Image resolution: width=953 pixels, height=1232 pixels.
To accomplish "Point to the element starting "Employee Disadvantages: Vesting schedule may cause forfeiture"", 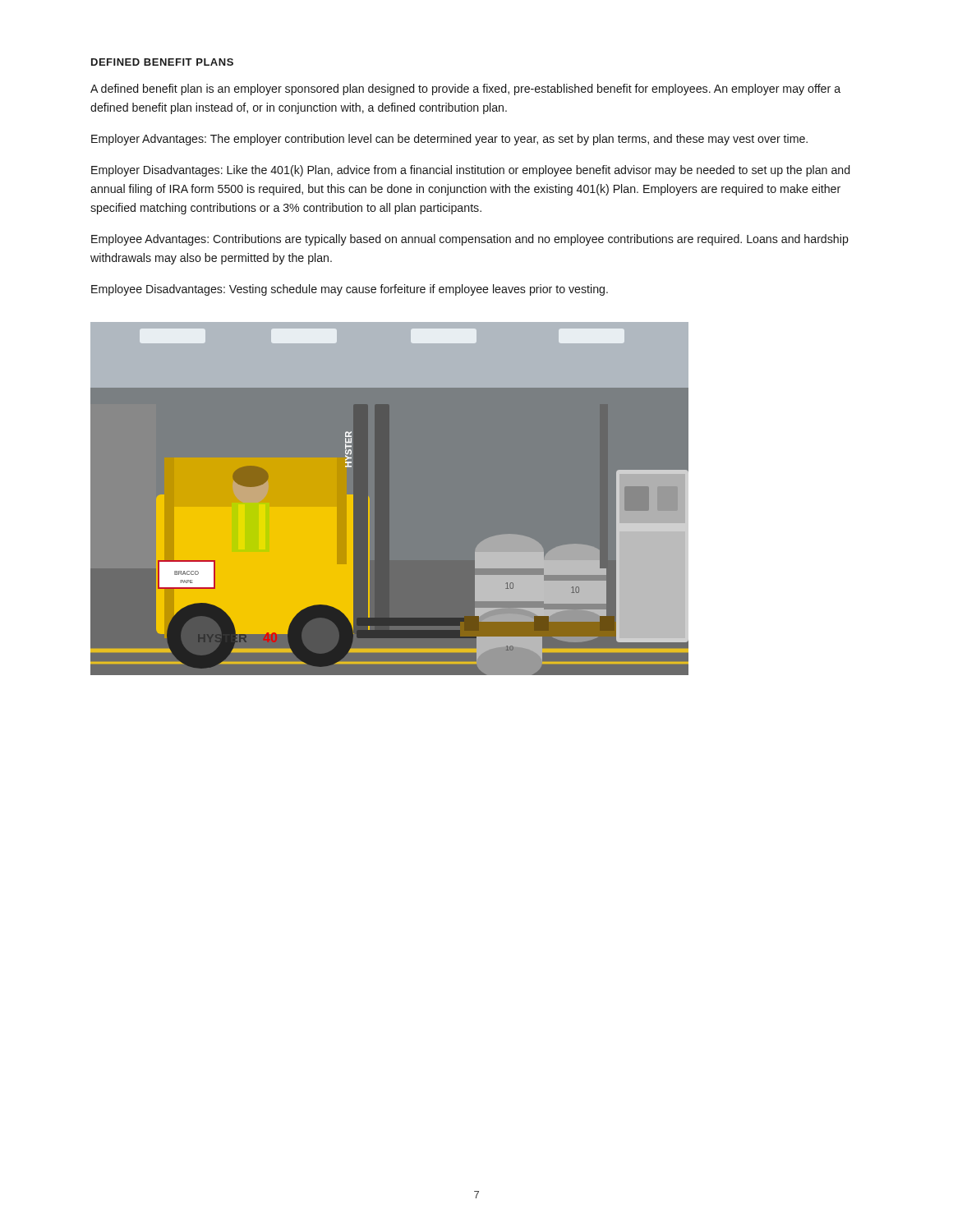I will 350,289.
